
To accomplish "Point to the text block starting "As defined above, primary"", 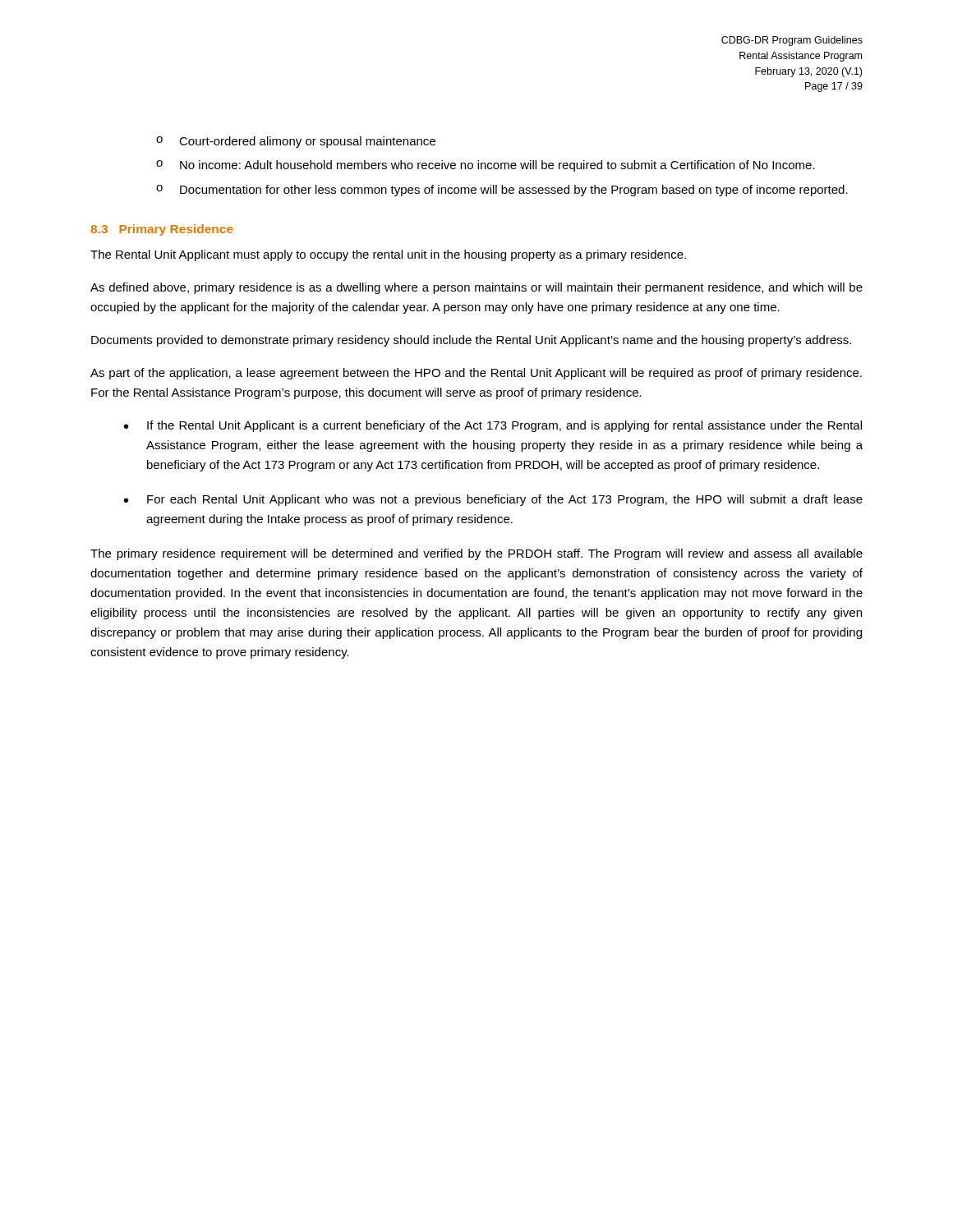I will 476,297.
